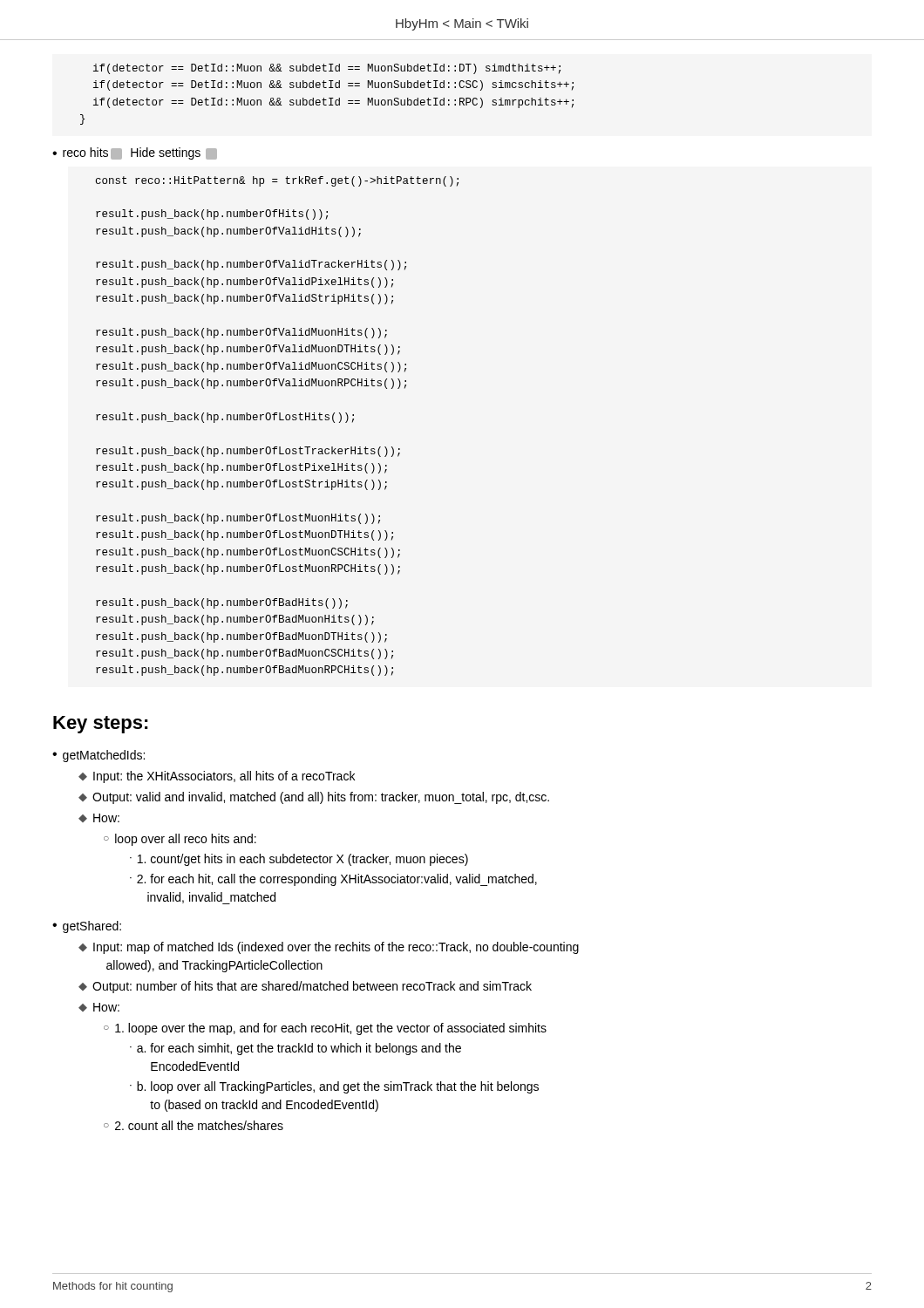
Task: Select the passage starting "• reco hits Hide settings"
Action: pyautogui.click(x=136, y=153)
